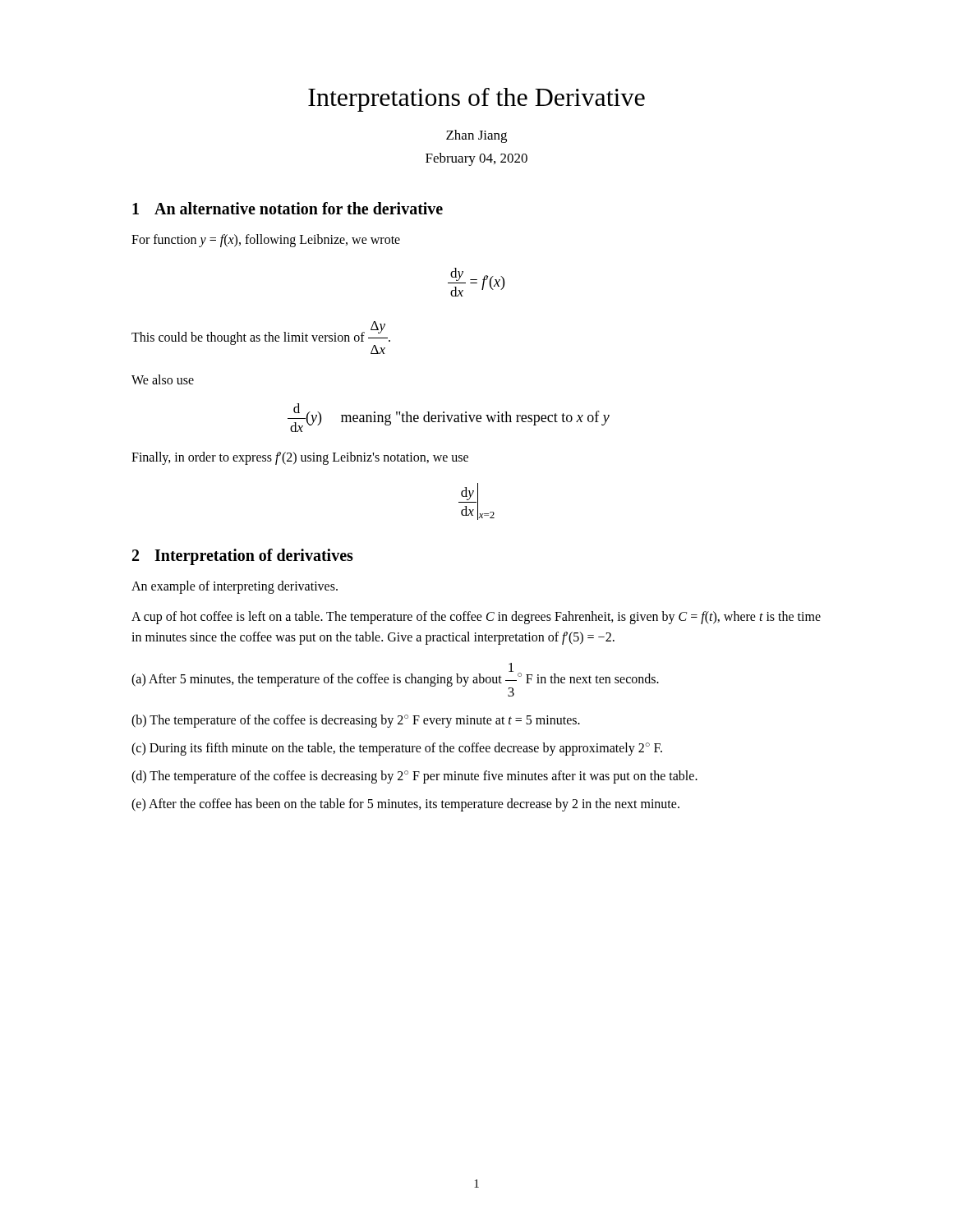Locate the text block that says "A cup of hot coffee"

tap(476, 627)
